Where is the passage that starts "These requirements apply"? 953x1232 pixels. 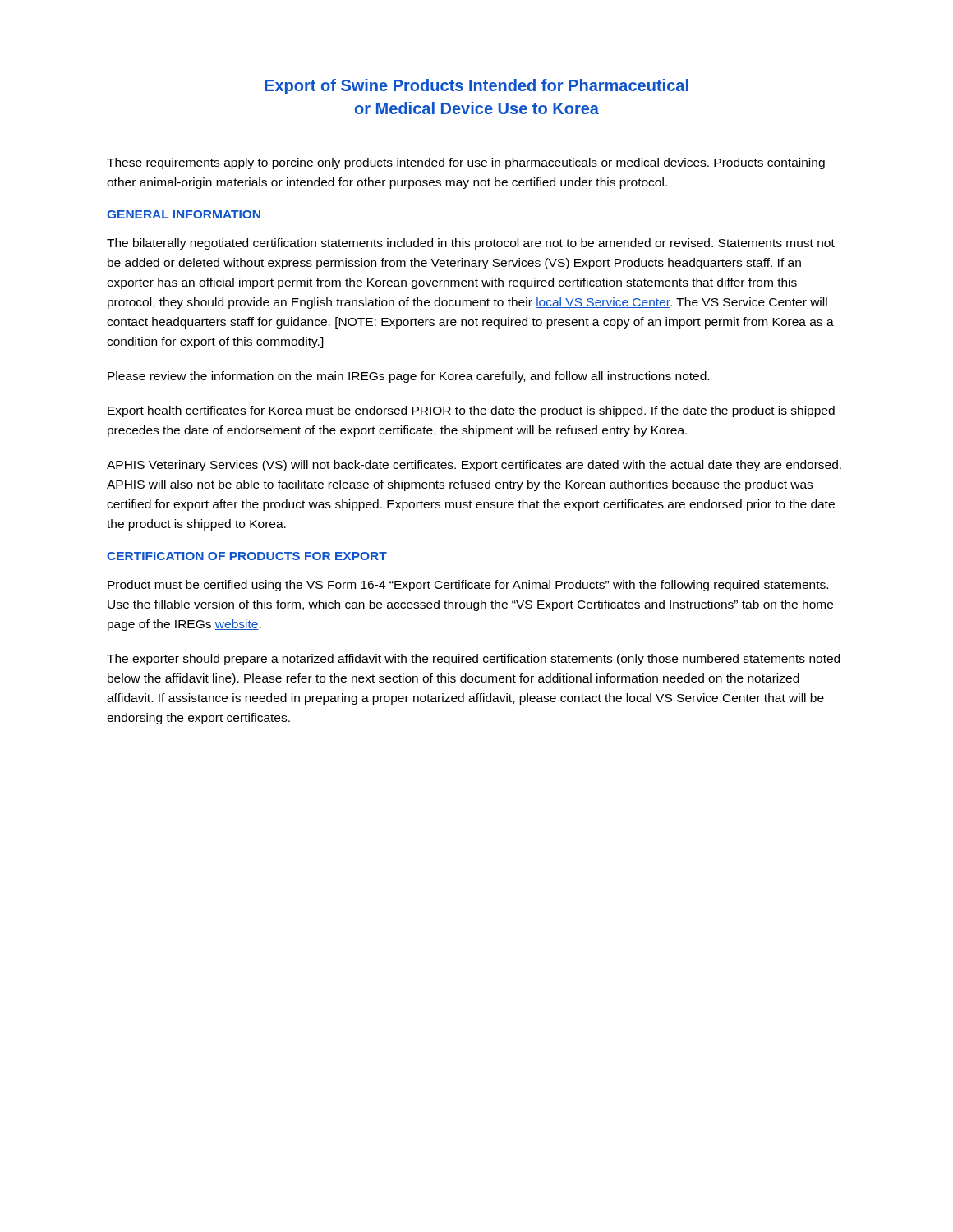pyautogui.click(x=466, y=172)
